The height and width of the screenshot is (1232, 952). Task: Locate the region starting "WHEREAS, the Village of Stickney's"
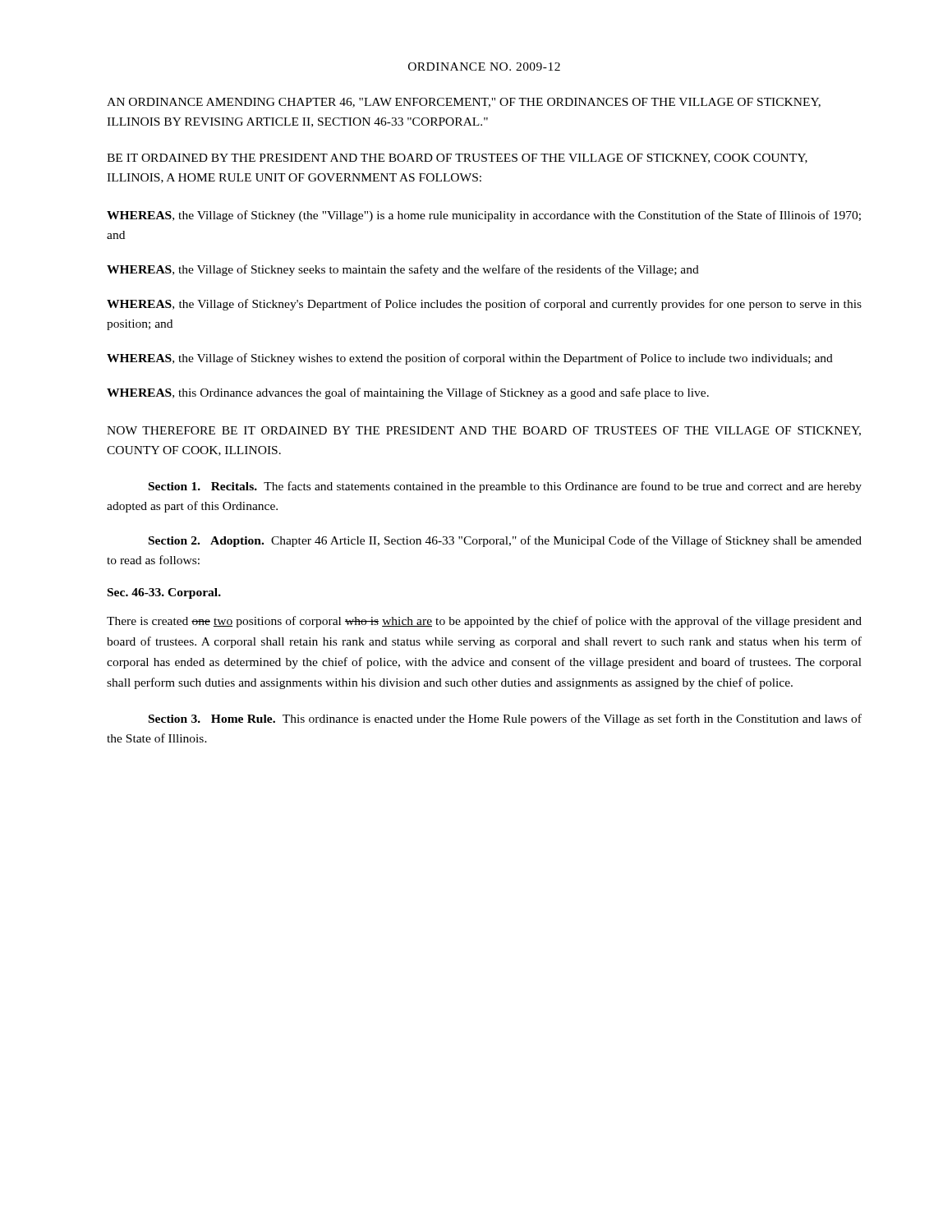click(x=484, y=313)
